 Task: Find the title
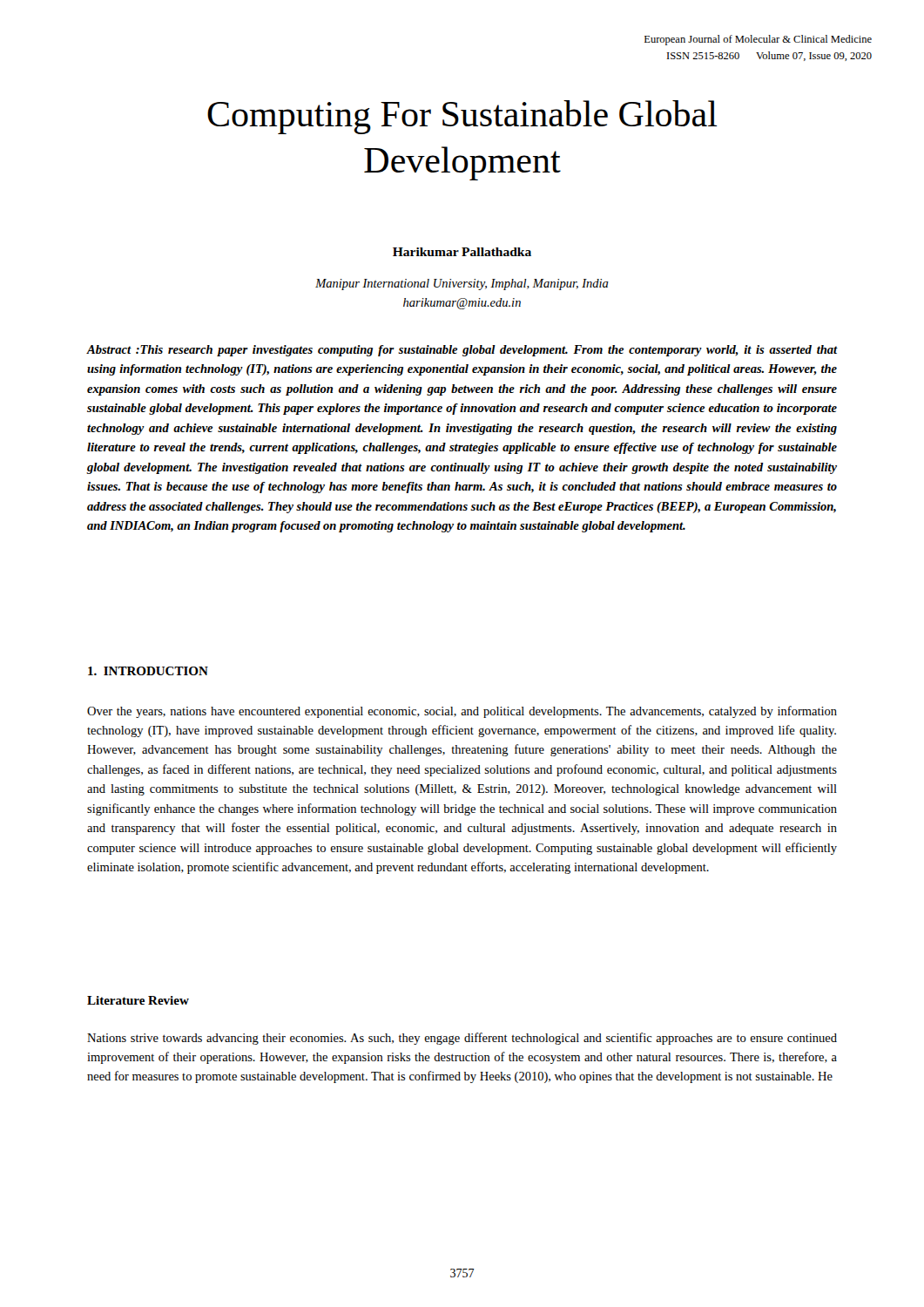462,137
